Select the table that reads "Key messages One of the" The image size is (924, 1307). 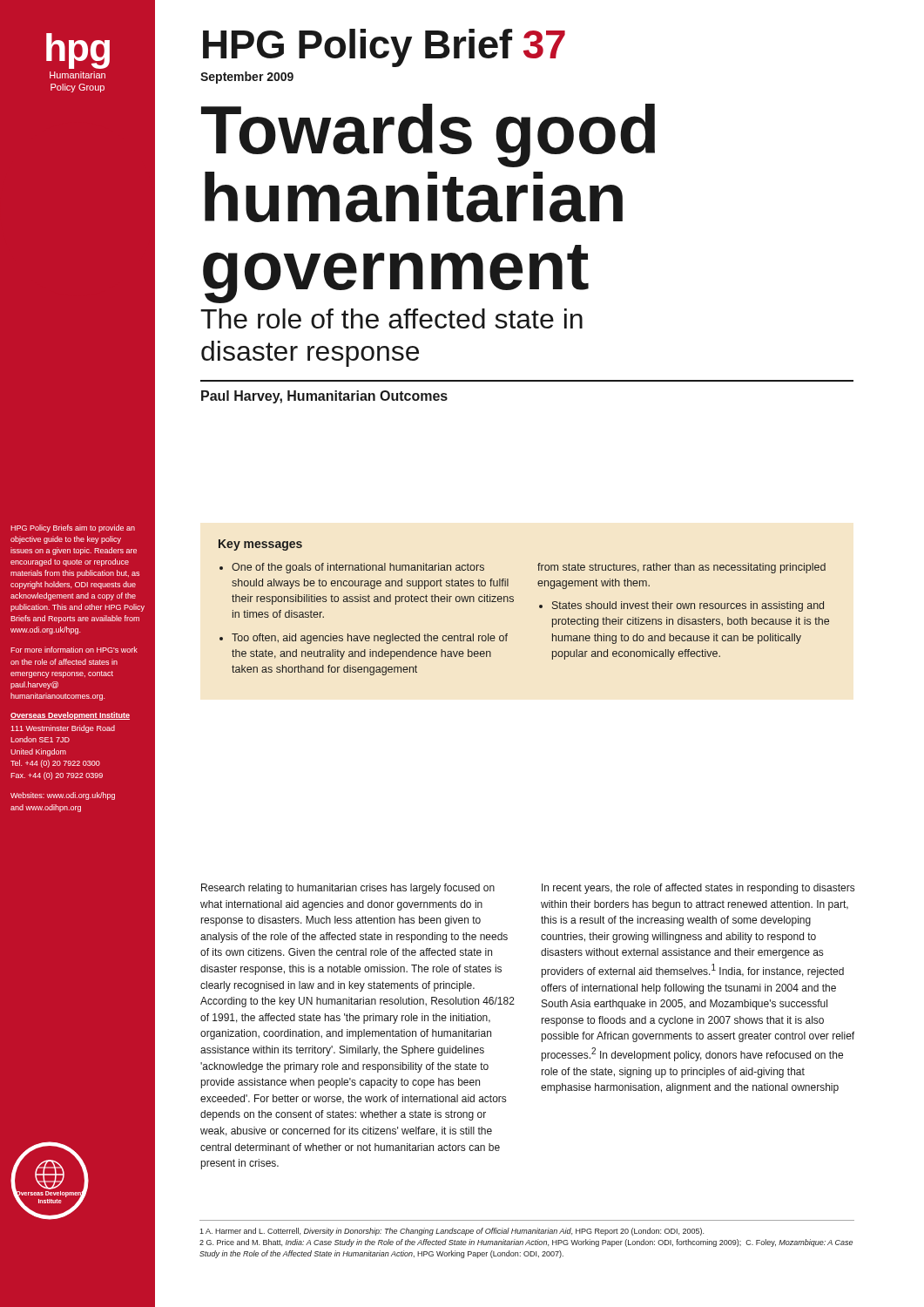[x=527, y=611]
